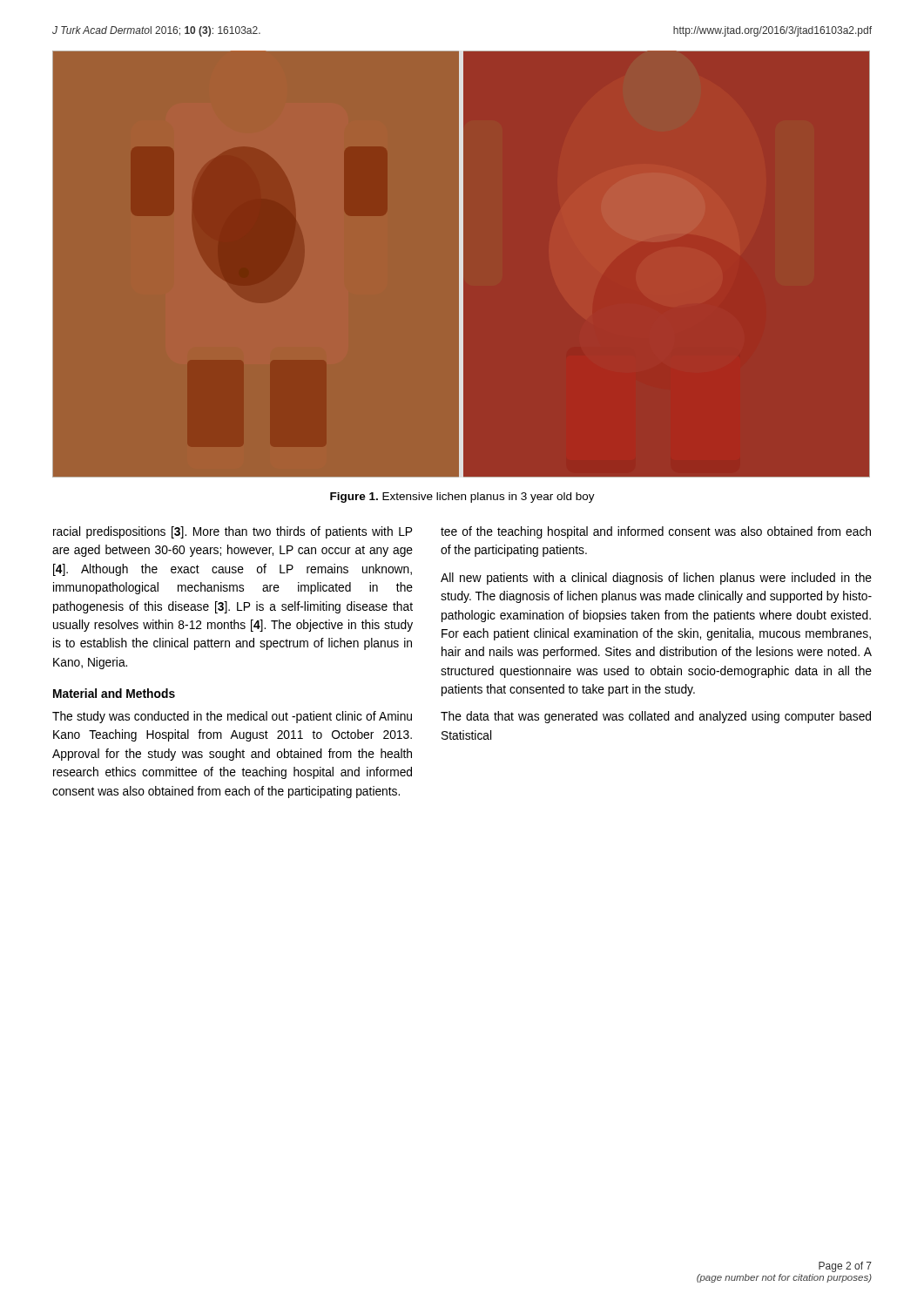Click on the region starting "racial predispositions [3]. More than two thirds of"
The height and width of the screenshot is (1307, 924).
[x=233, y=597]
